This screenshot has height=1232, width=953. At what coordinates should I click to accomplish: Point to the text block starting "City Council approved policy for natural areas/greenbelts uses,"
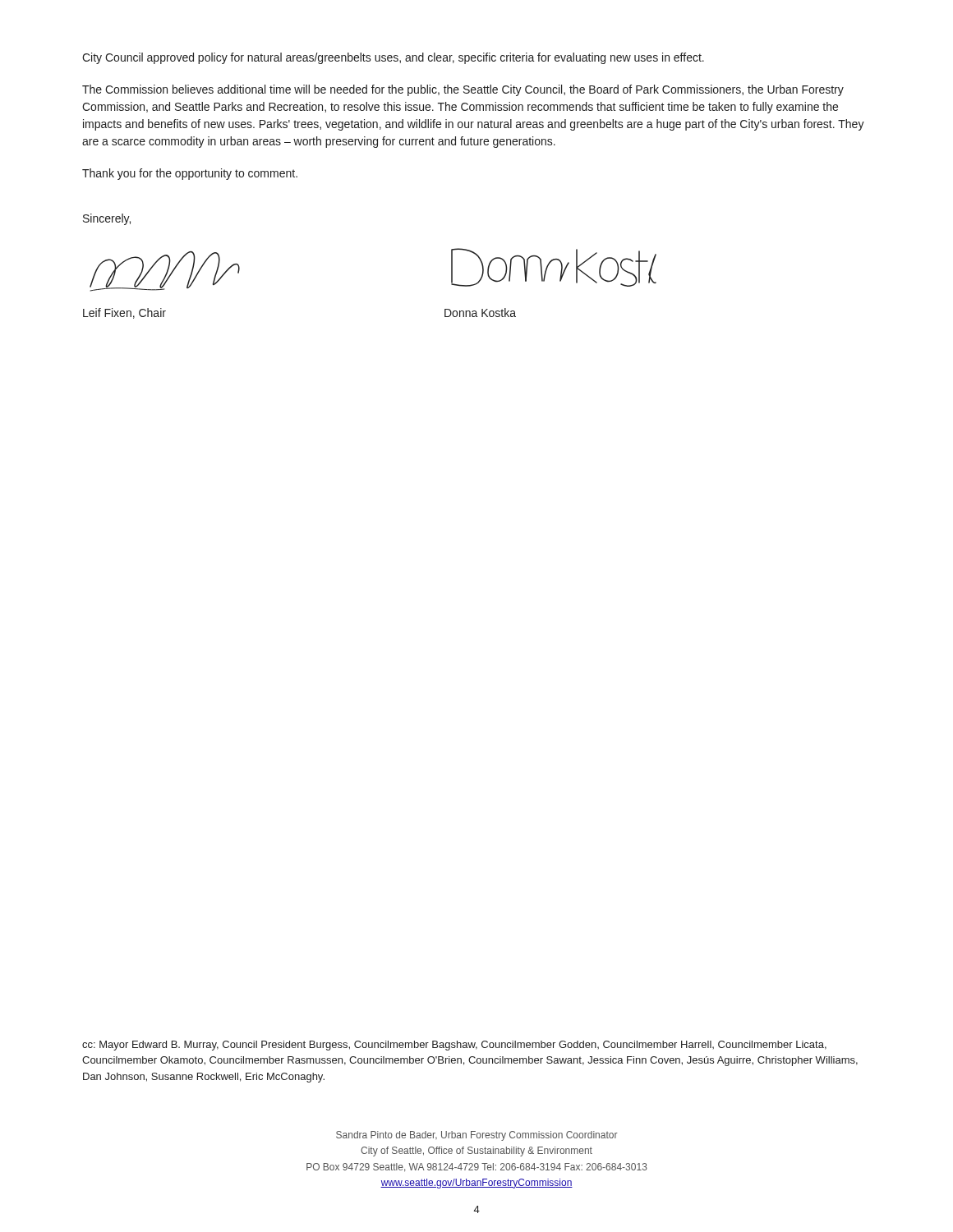coord(393,57)
